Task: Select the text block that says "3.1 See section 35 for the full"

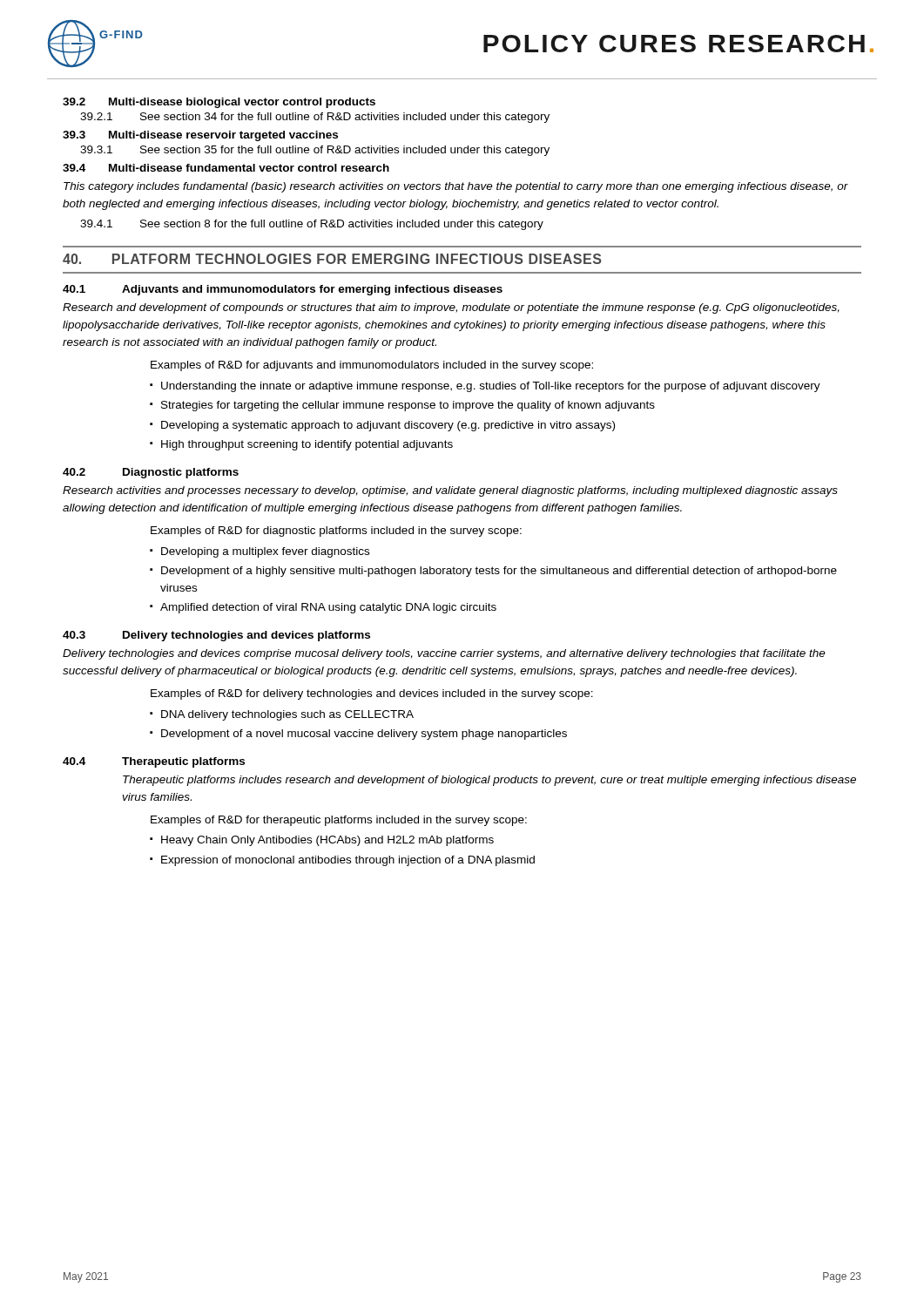Action: (315, 149)
